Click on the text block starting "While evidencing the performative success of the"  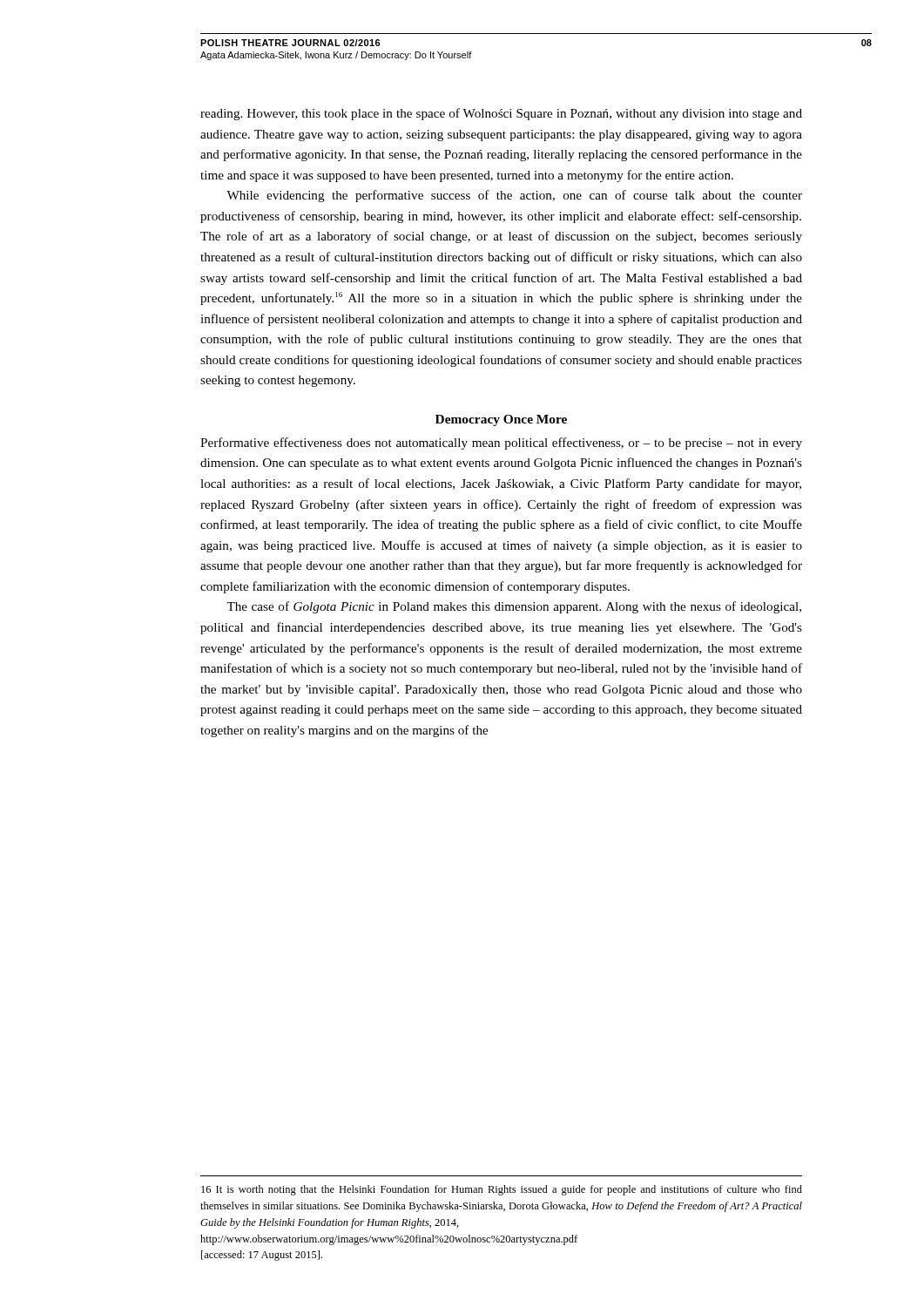(x=501, y=288)
